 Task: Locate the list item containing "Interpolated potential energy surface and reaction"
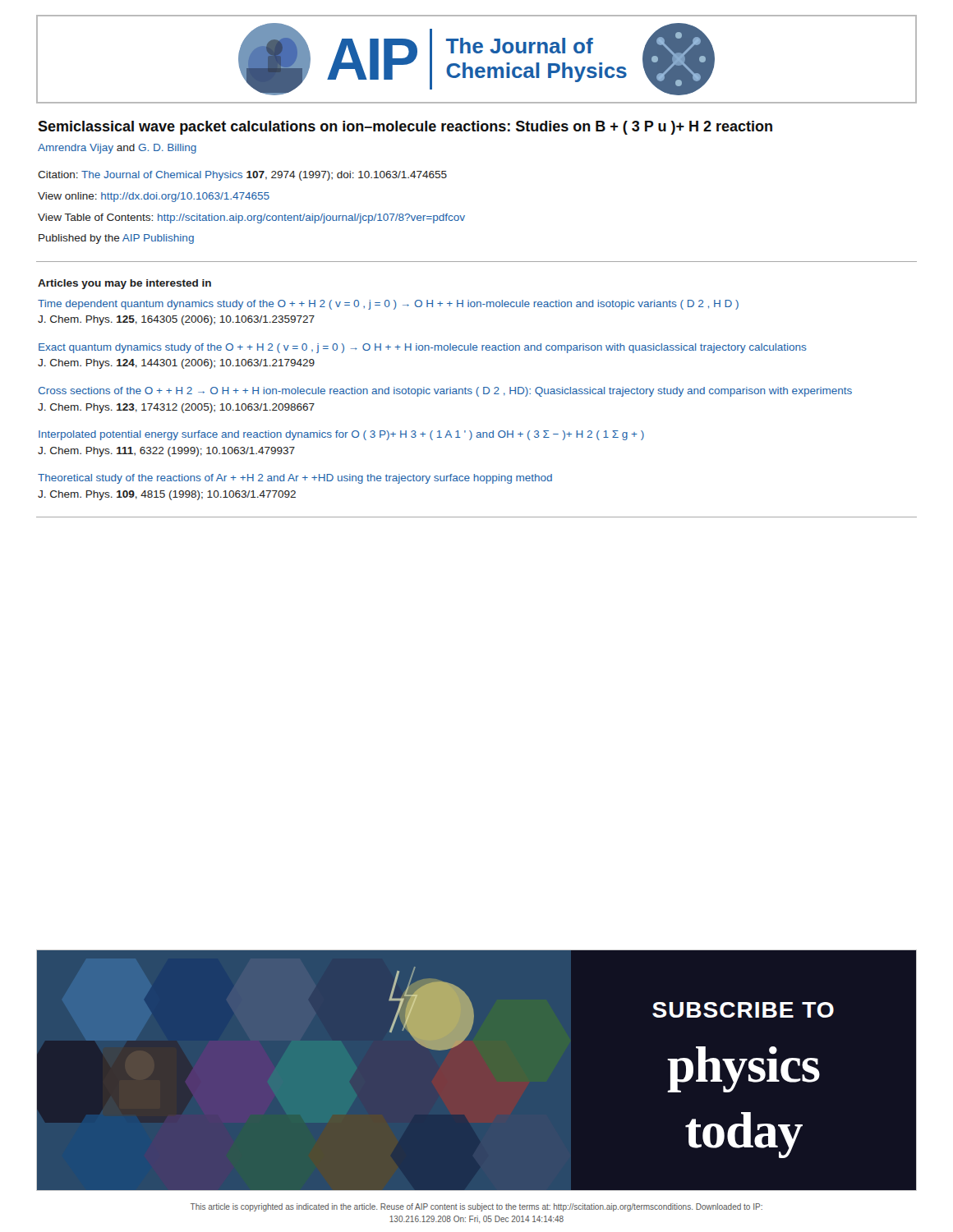click(x=476, y=442)
